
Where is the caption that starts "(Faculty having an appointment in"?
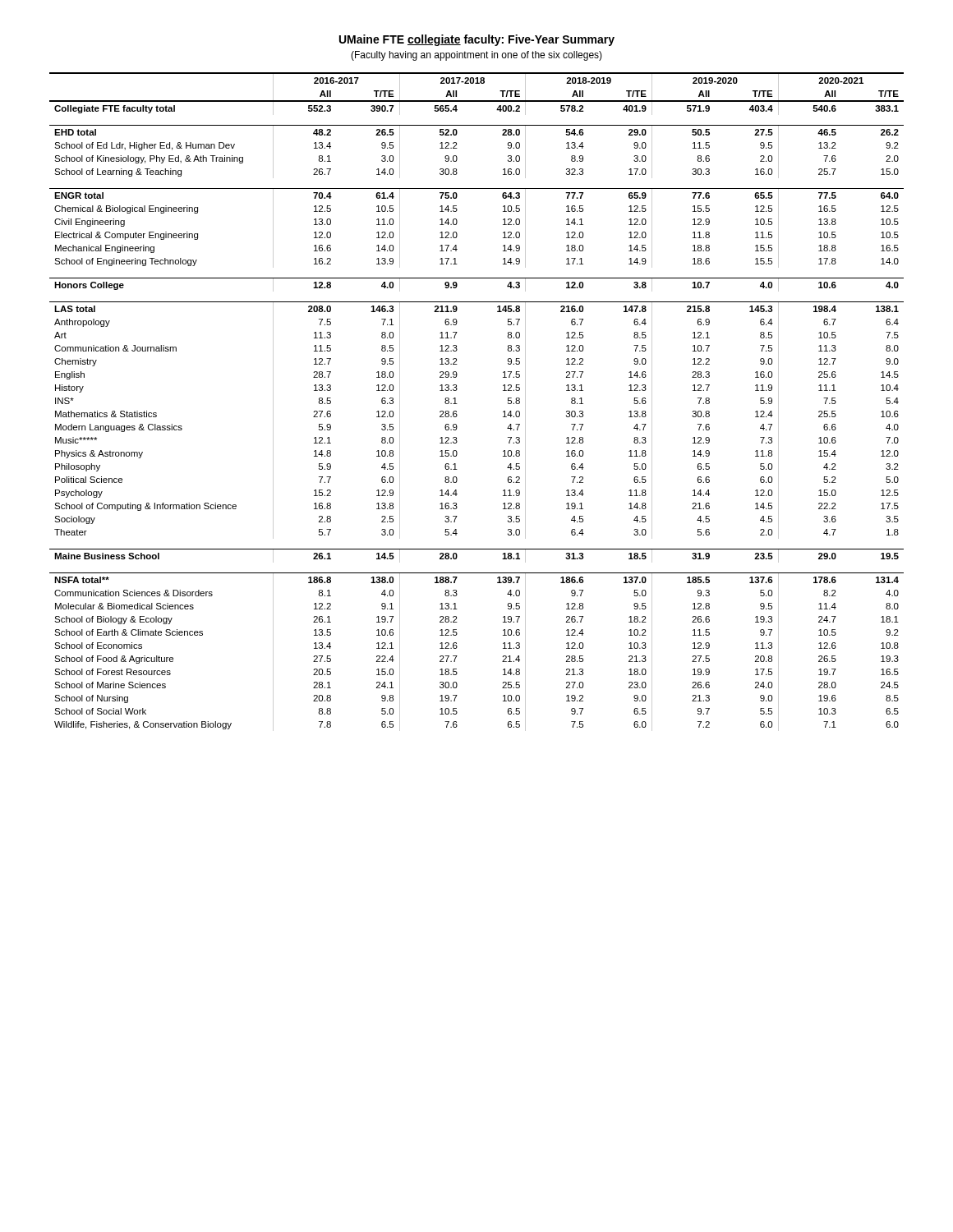point(476,55)
